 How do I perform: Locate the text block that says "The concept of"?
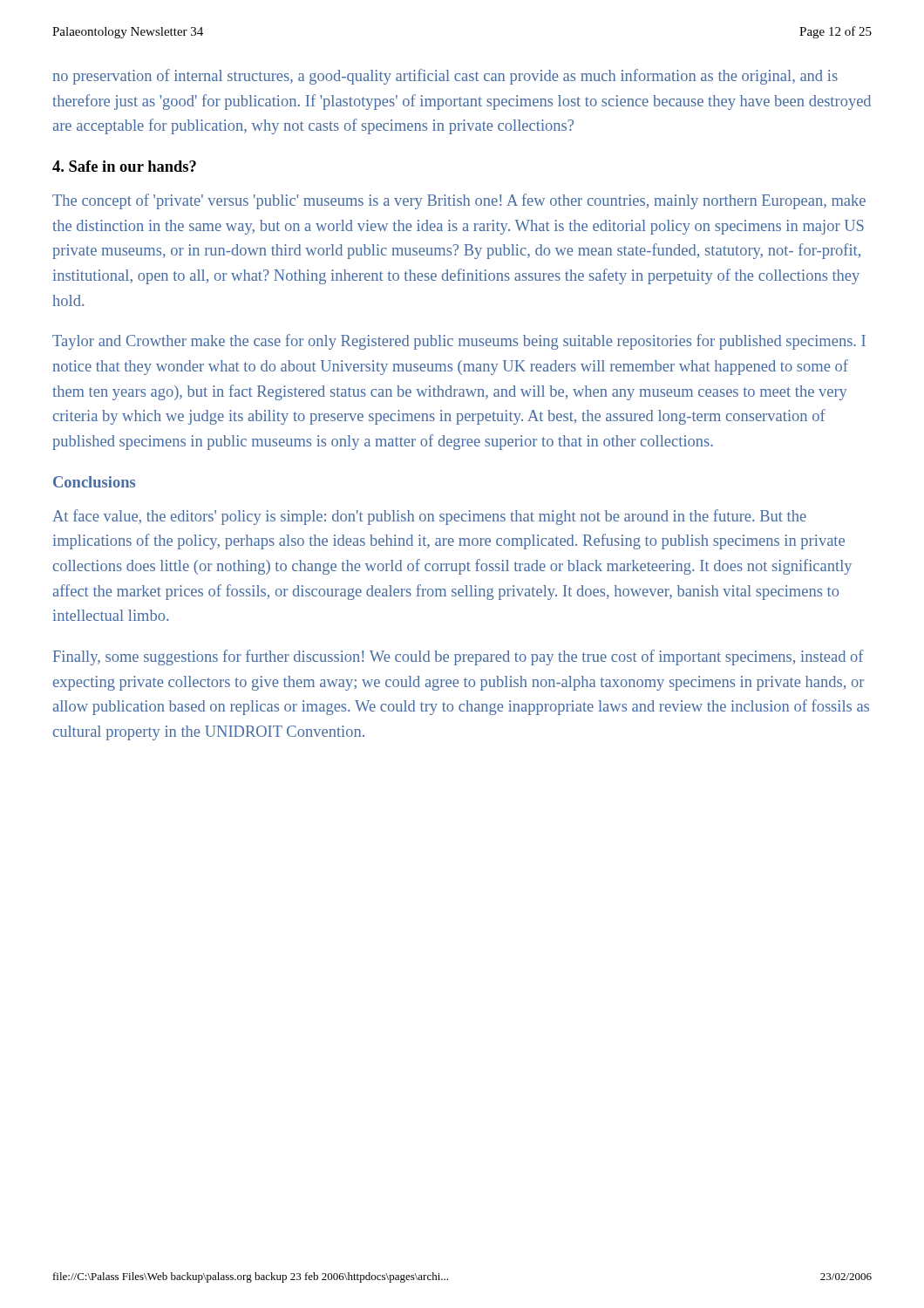459,251
